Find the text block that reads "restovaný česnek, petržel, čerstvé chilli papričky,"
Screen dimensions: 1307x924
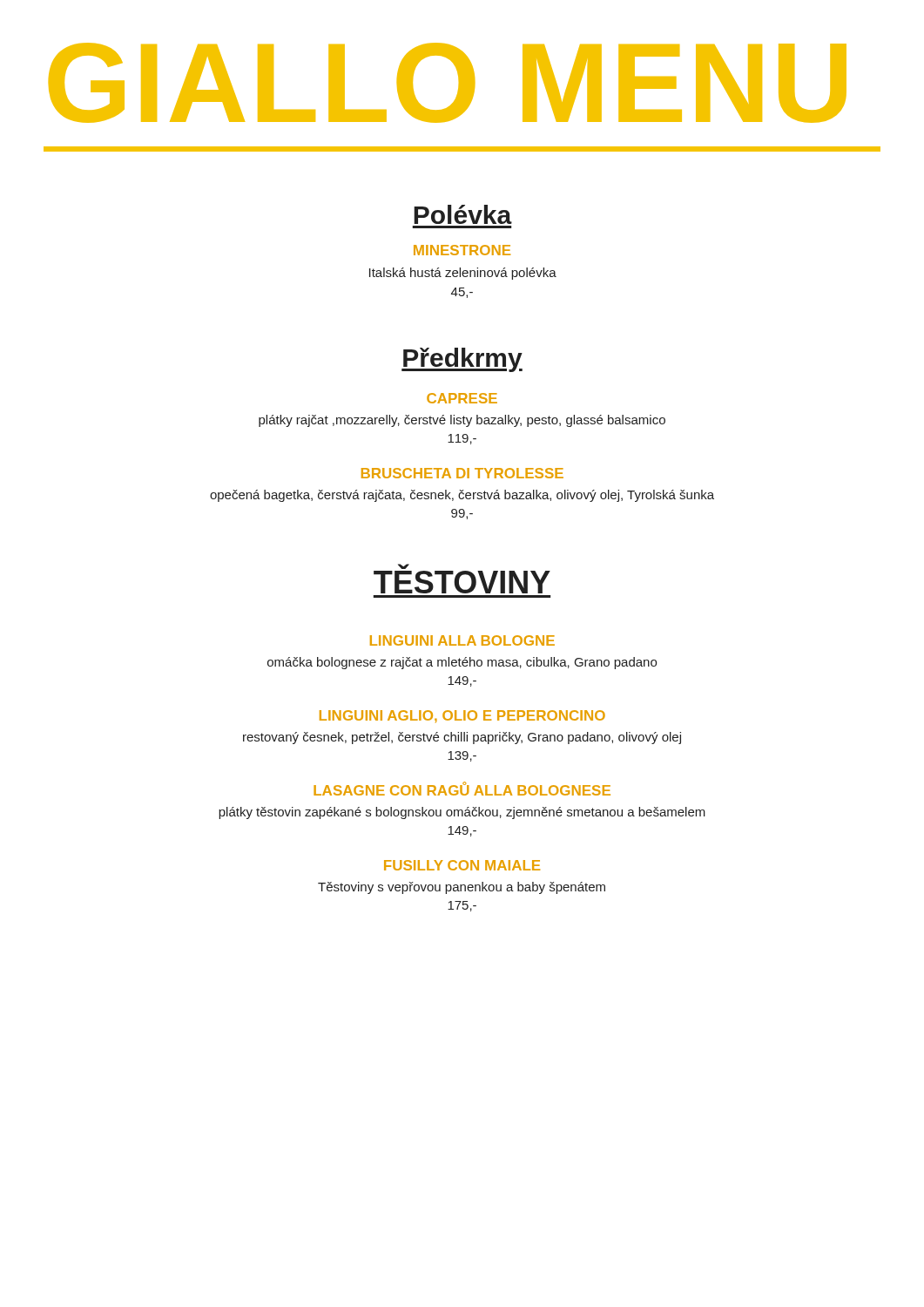coord(462,737)
